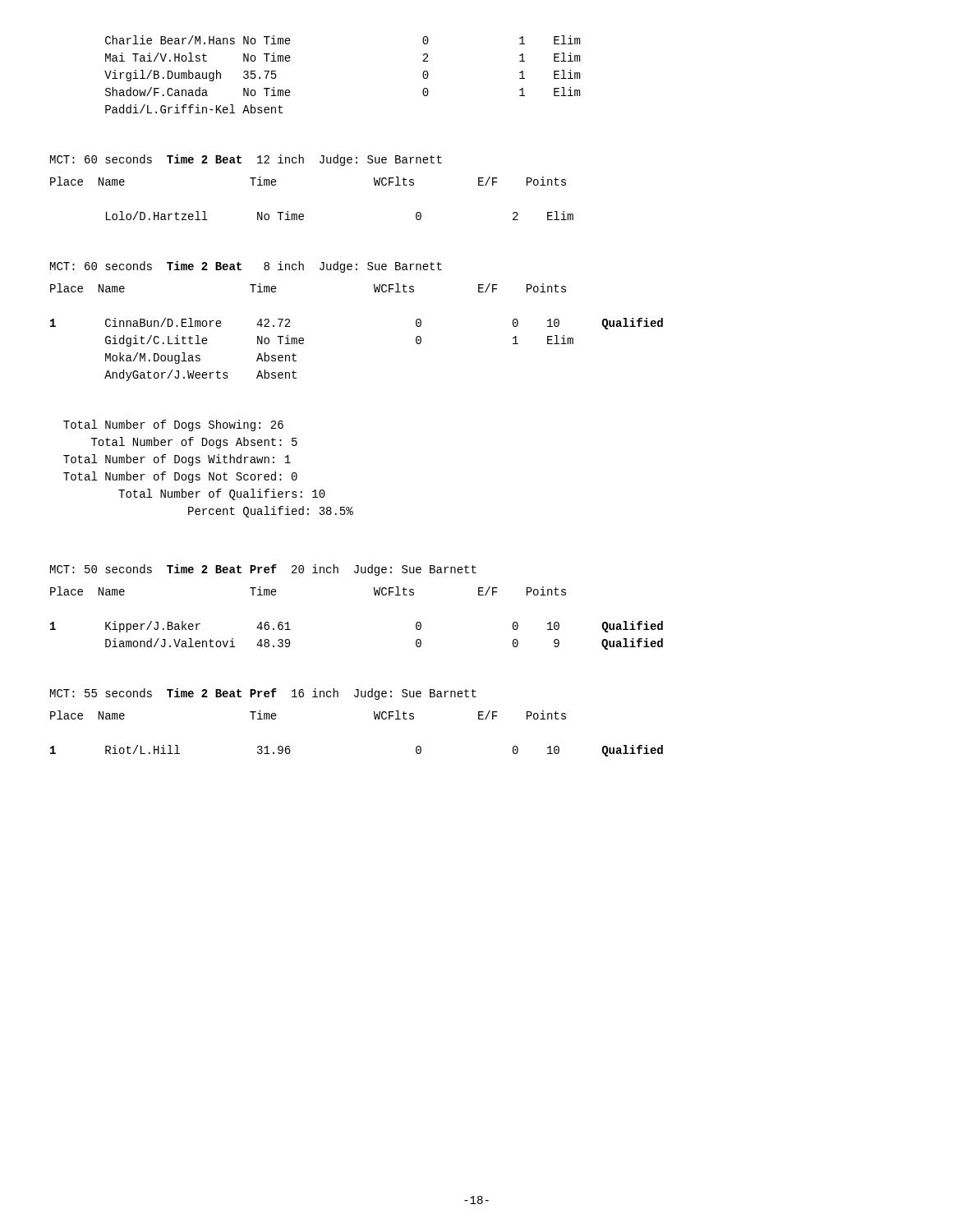Find the text block that reads "Total Number of Dogs Showing: 26"
The width and height of the screenshot is (953, 1232).
(173, 425)
